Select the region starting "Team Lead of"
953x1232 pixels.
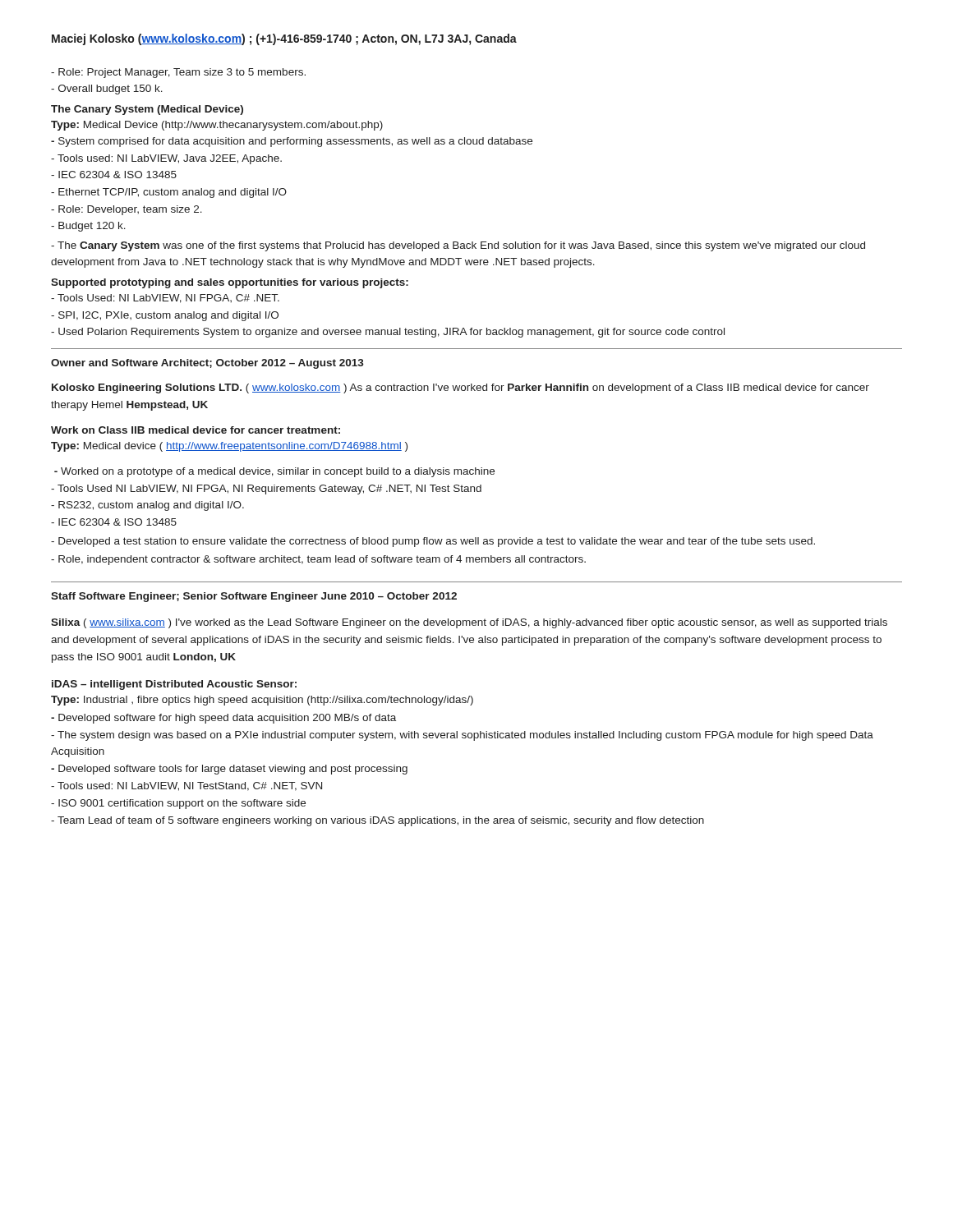(378, 820)
